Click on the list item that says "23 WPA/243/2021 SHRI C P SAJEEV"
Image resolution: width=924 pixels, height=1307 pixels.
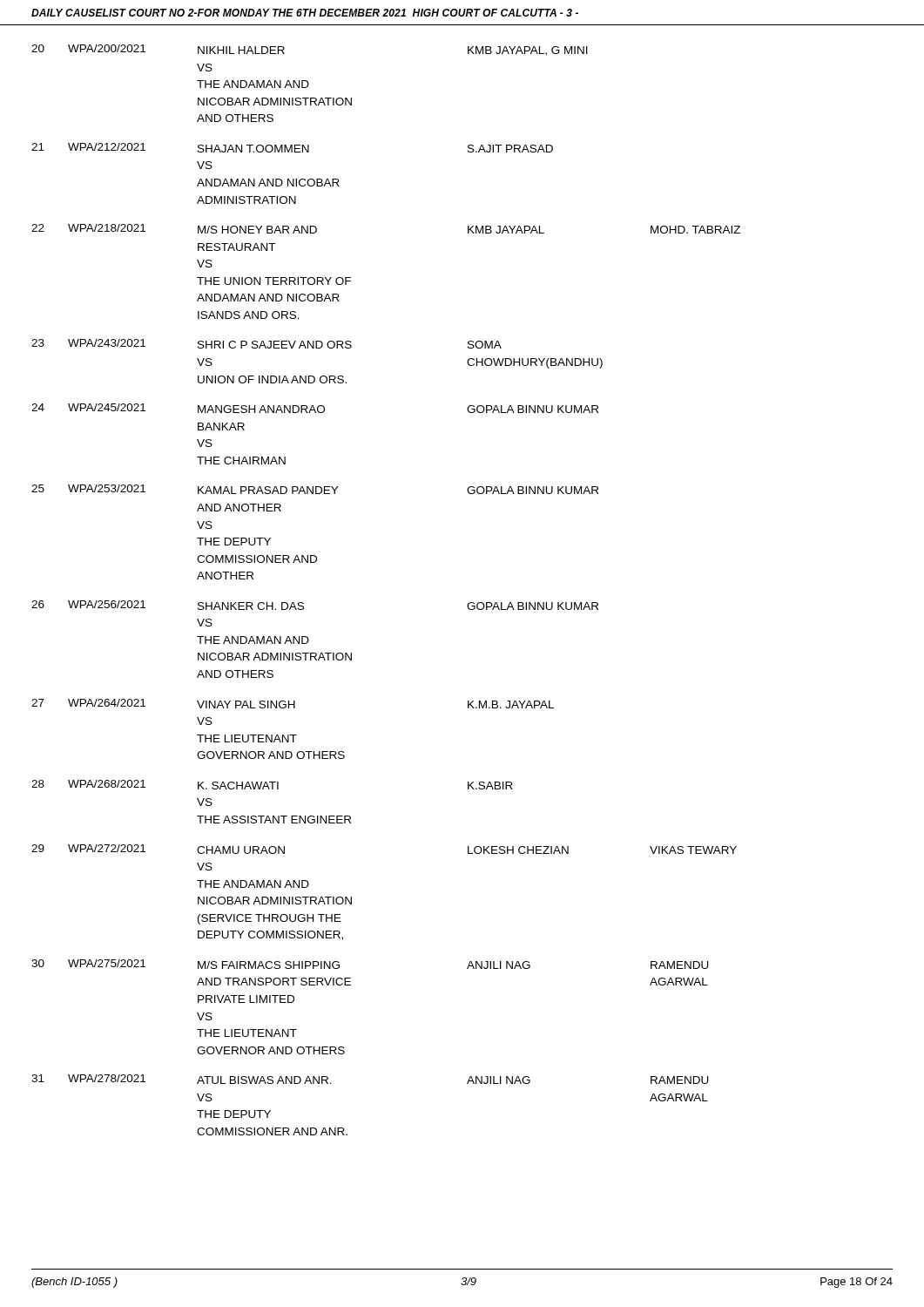pos(462,362)
